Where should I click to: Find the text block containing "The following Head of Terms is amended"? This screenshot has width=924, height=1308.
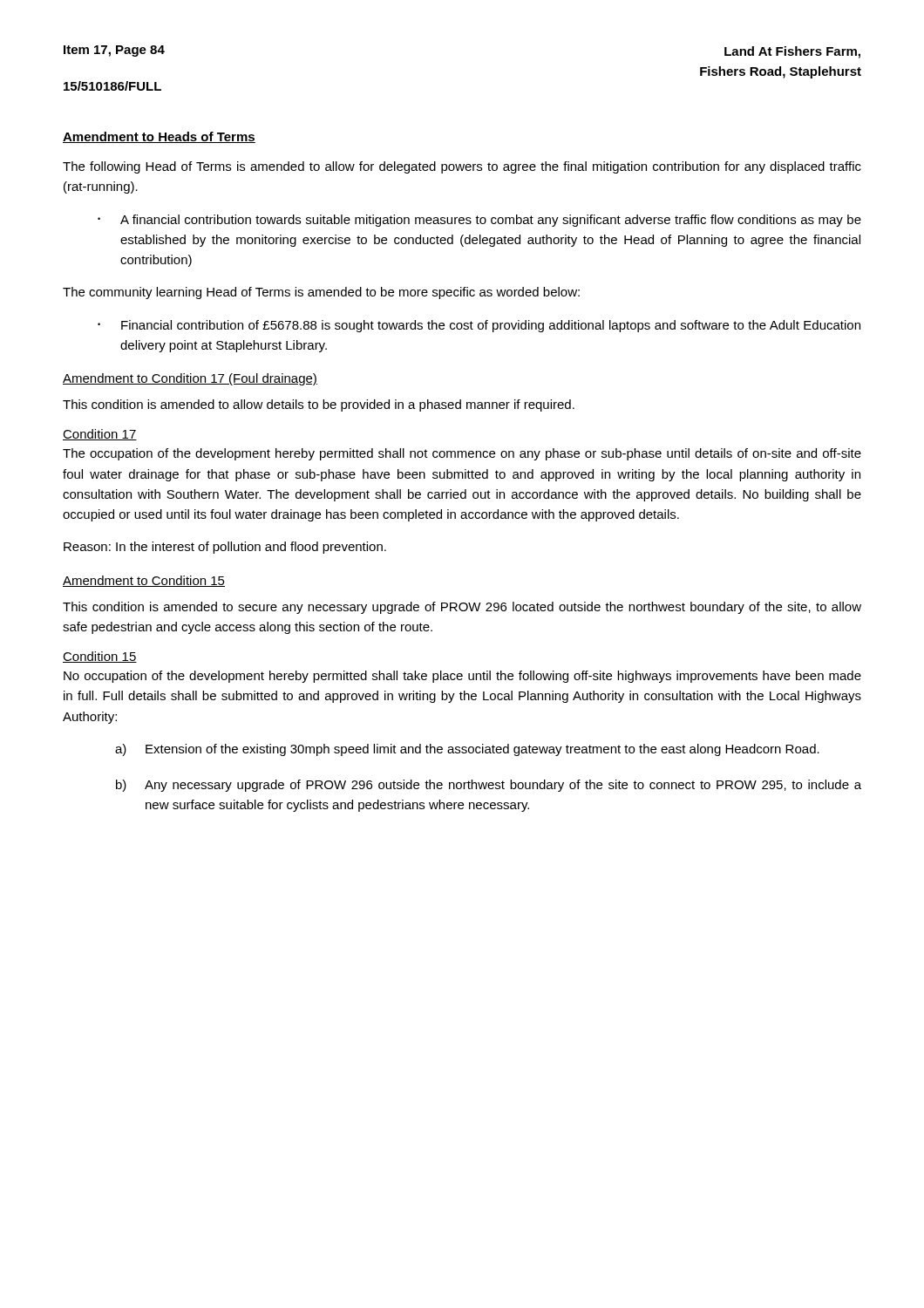[462, 176]
